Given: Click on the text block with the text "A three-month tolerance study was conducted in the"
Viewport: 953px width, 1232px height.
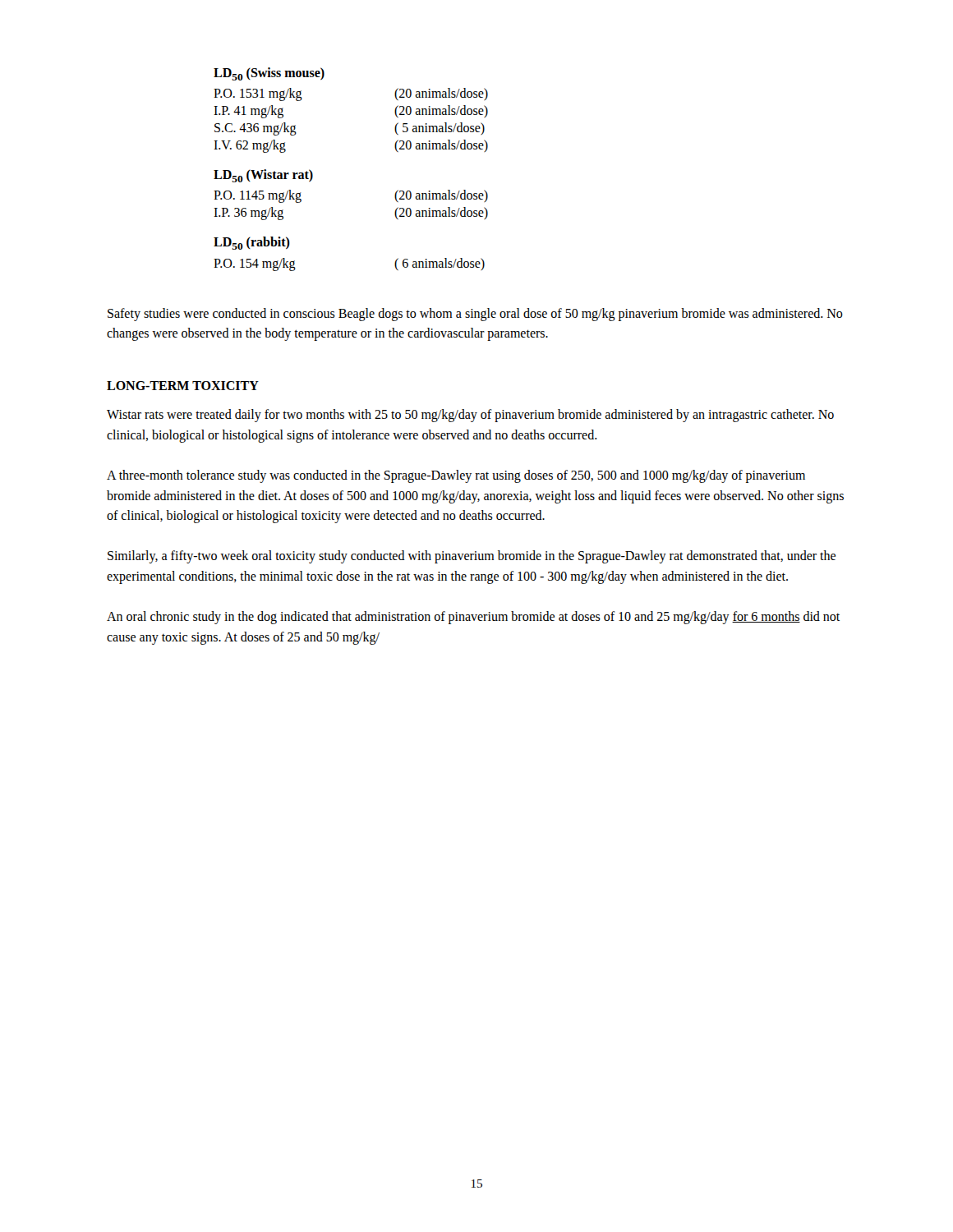Looking at the screenshot, I should (x=476, y=496).
